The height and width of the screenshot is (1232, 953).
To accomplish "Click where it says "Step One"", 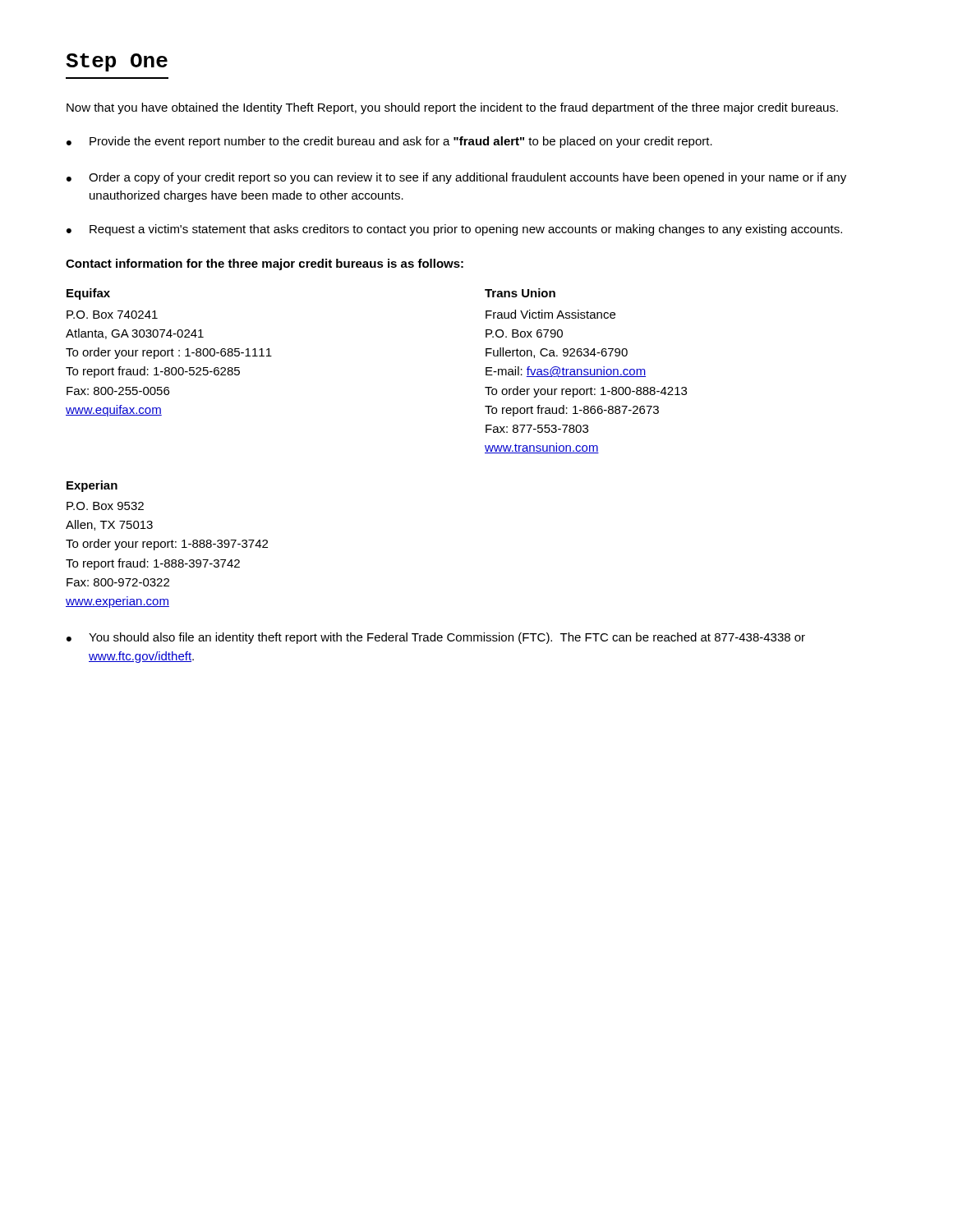I will (x=117, y=64).
